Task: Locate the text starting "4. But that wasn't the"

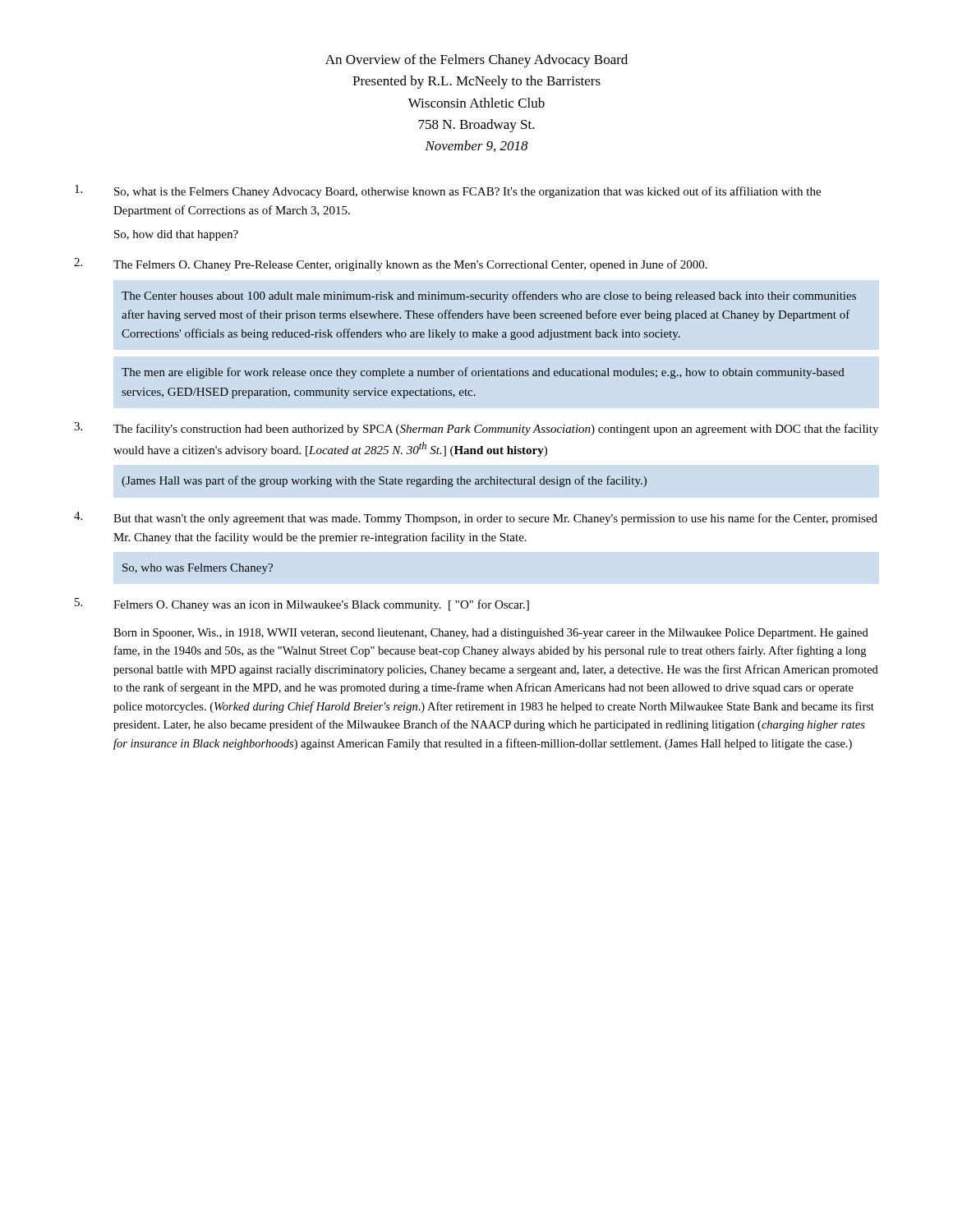Action: point(476,528)
